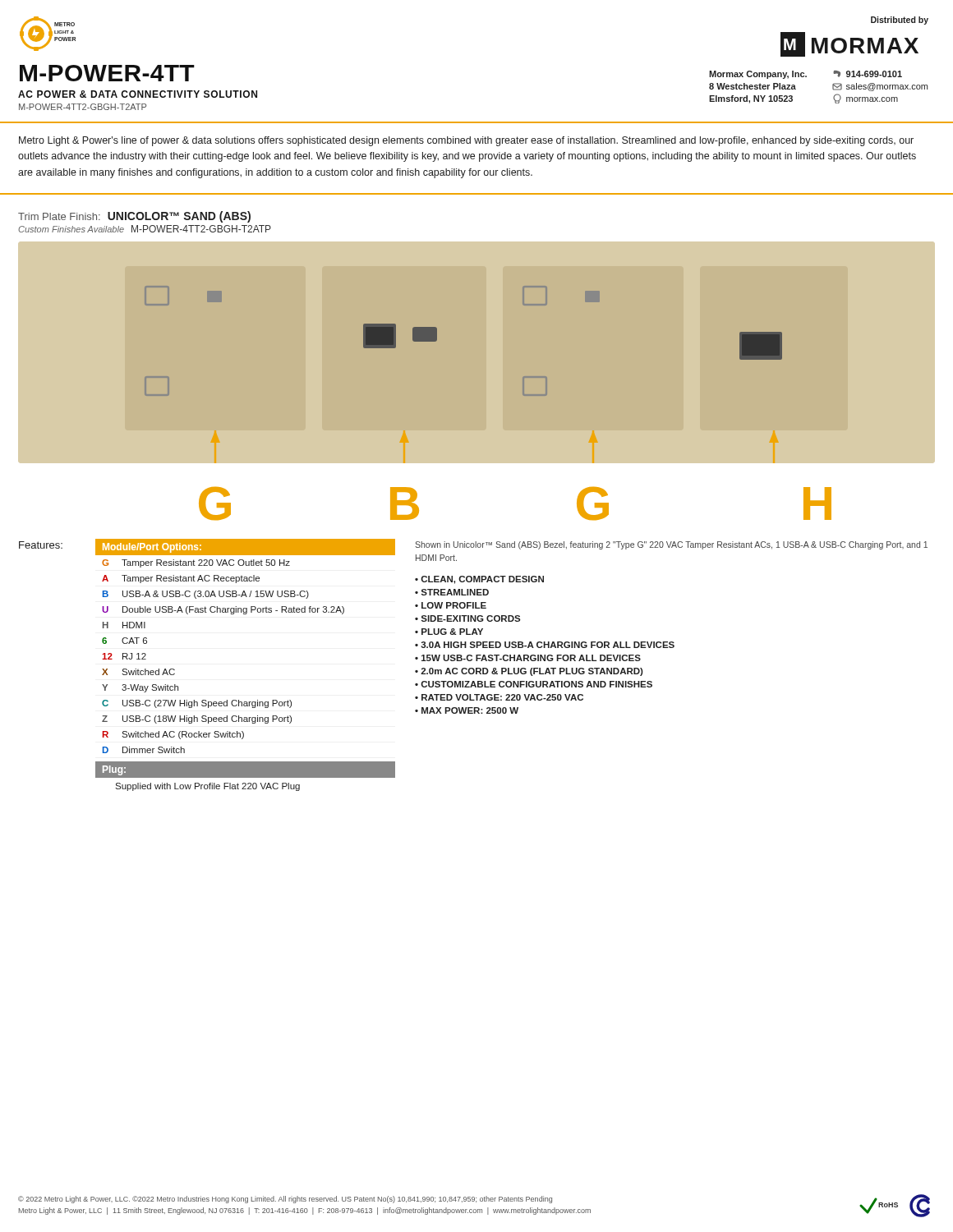This screenshot has width=953, height=1232.
Task: Find "6 CAT 6" on this page
Action: click(125, 640)
